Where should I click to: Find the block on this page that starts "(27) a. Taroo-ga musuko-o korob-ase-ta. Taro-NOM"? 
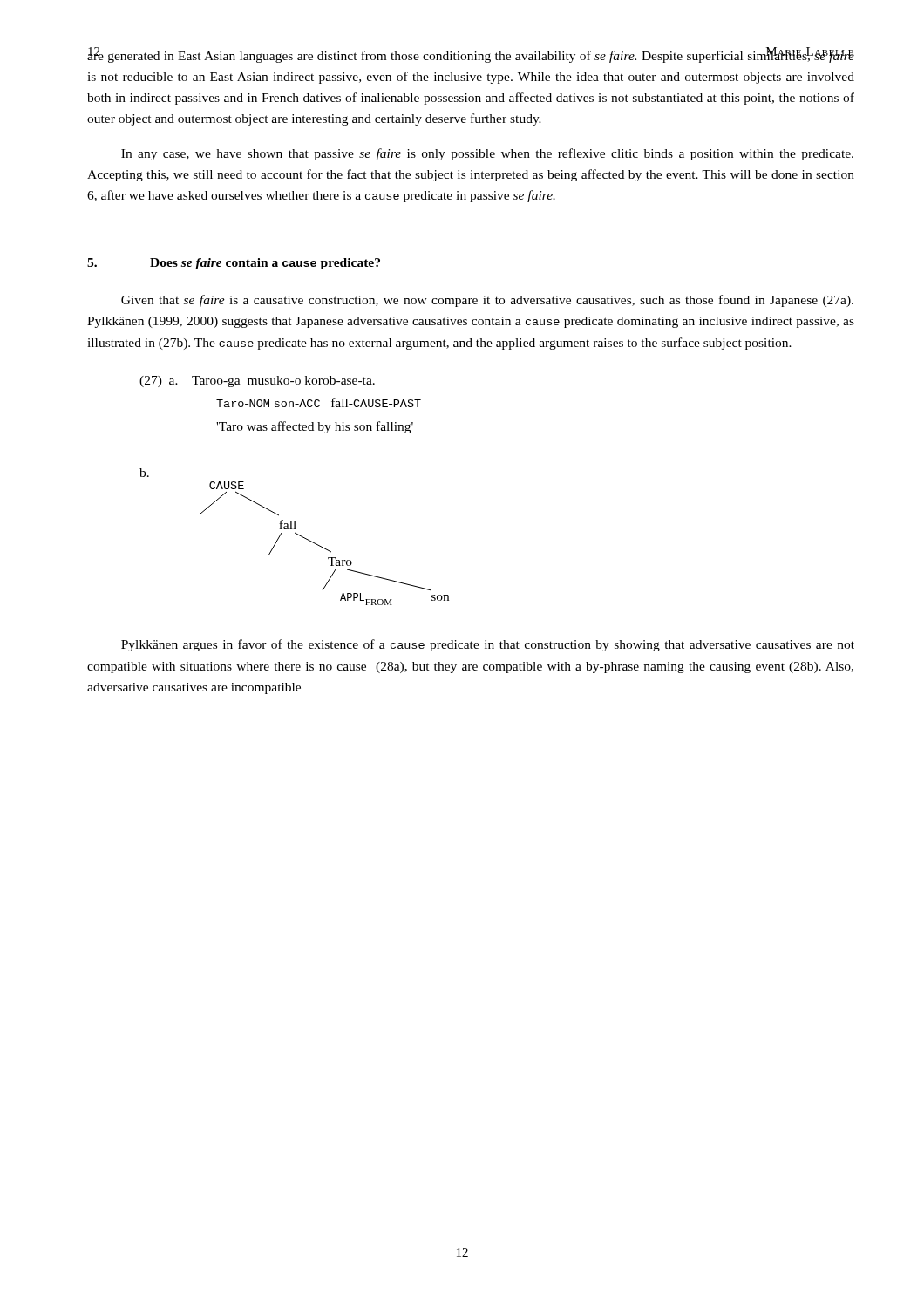click(257, 382)
